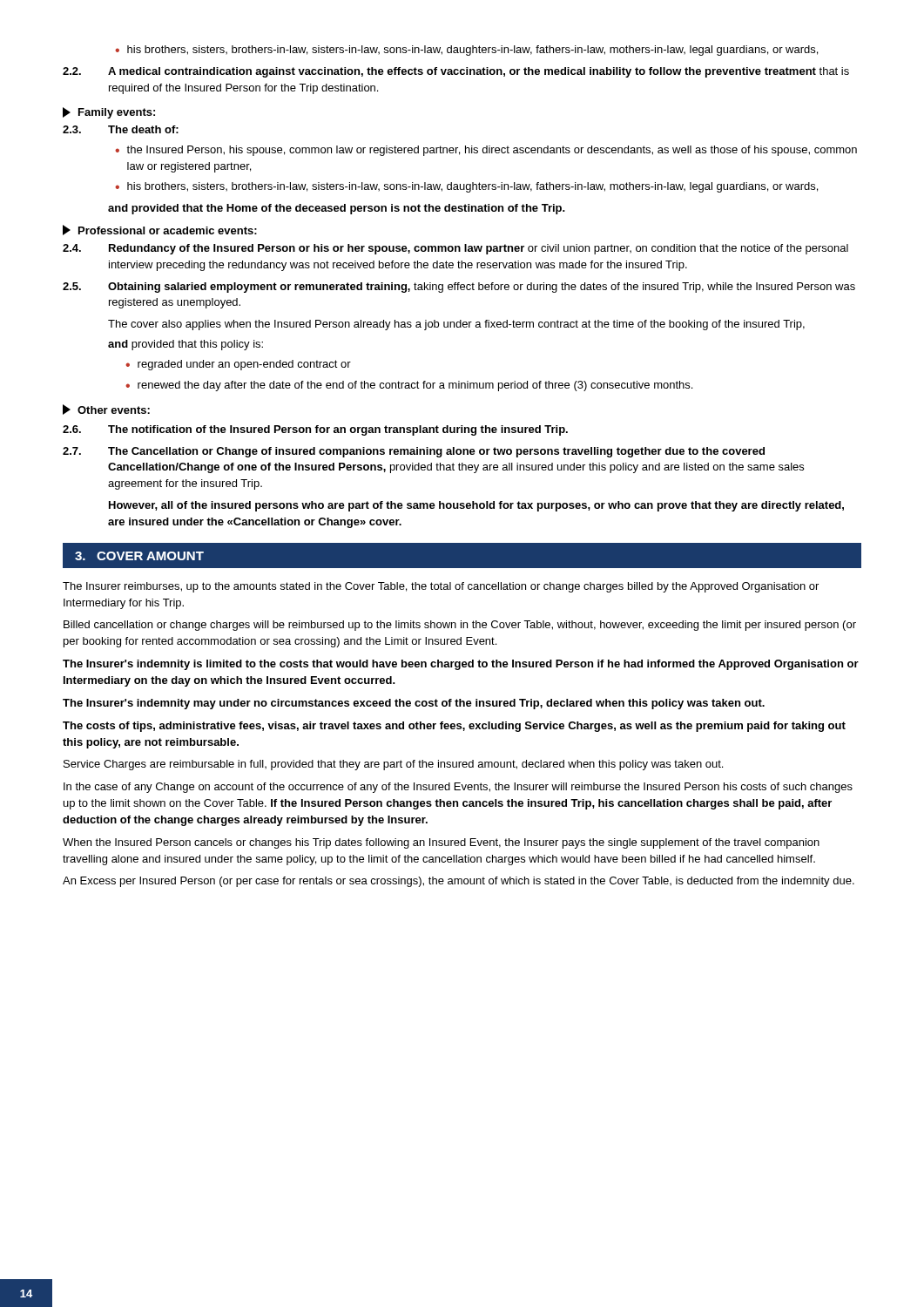Locate the block starting "The Insurer reimburses,"
Image resolution: width=924 pixels, height=1307 pixels.
pos(441,594)
